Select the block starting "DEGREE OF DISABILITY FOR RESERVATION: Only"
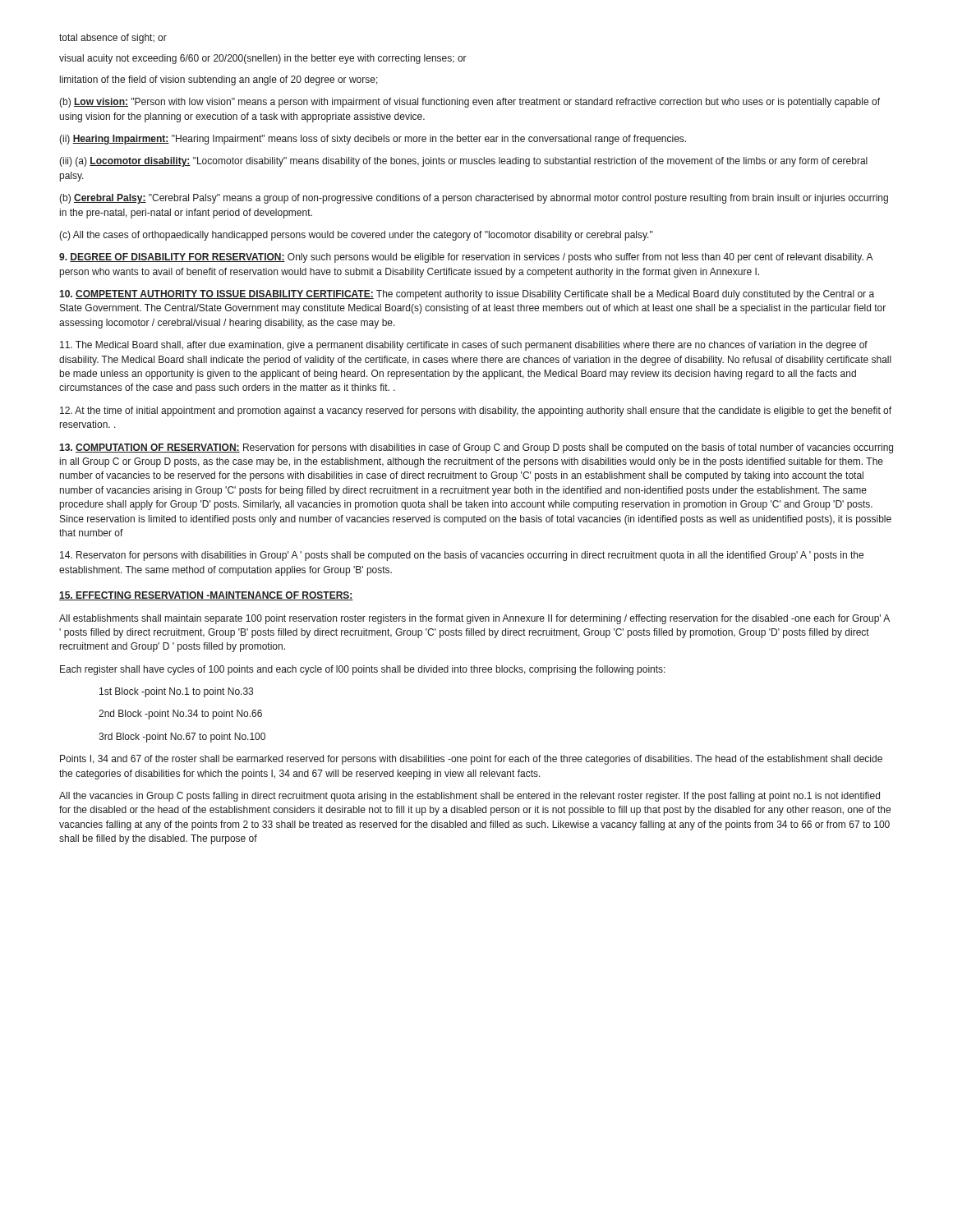This screenshot has width=953, height=1232. [476, 265]
